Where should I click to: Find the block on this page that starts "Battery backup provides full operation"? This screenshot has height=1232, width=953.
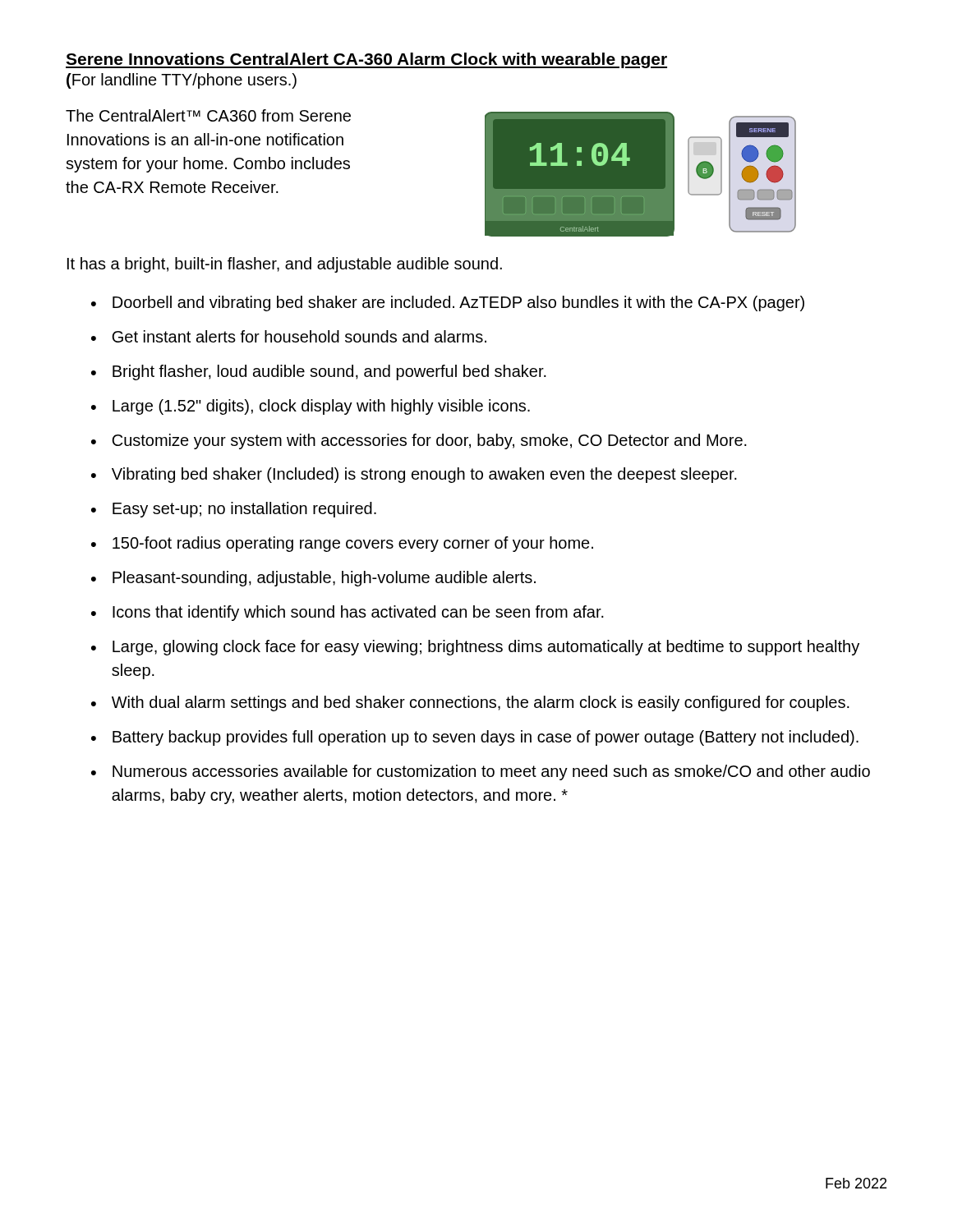click(486, 737)
